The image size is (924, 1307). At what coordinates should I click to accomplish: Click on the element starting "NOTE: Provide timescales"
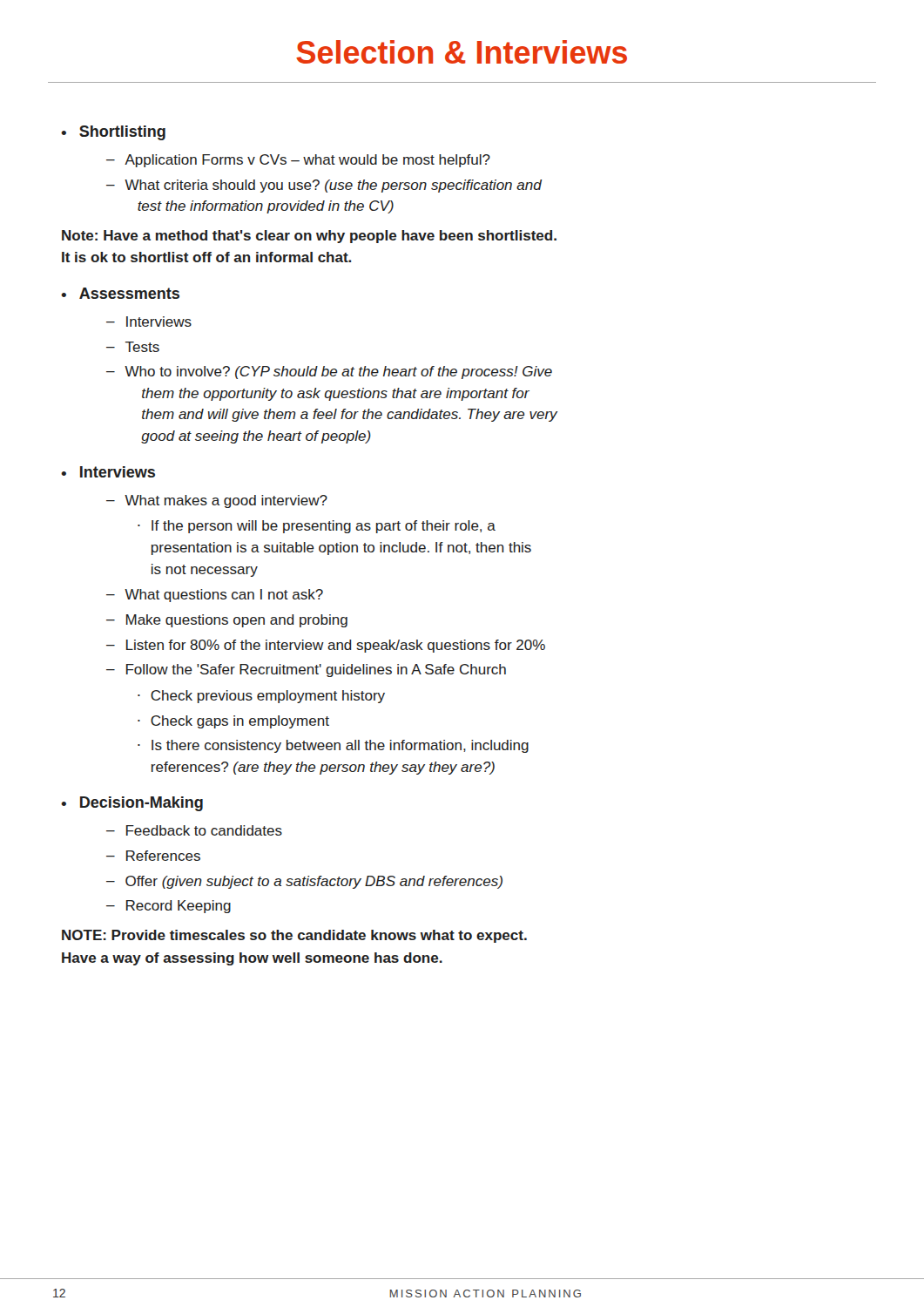point(294,946)
